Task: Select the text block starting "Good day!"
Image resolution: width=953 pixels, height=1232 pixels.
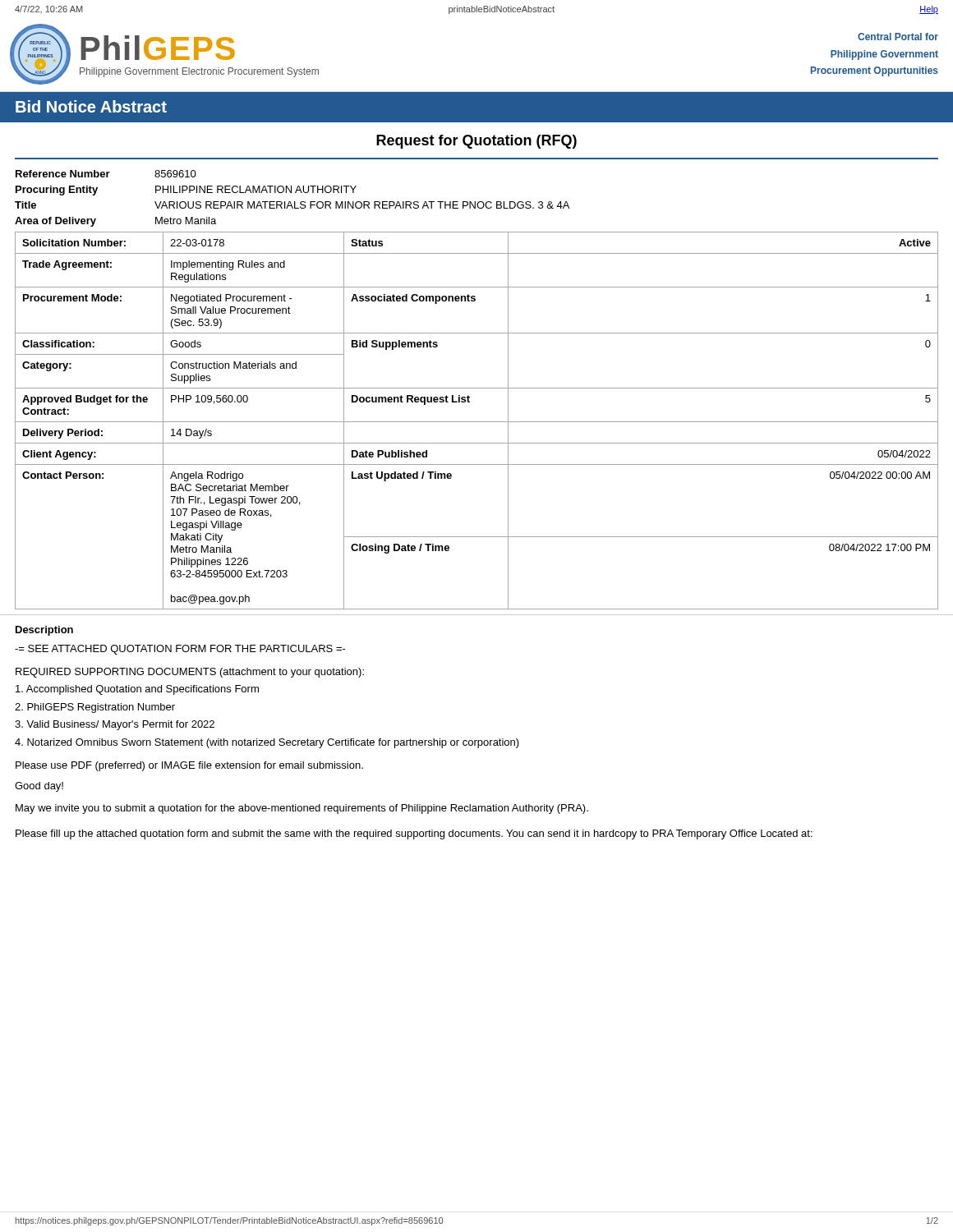Action: [x=39, y=786]
